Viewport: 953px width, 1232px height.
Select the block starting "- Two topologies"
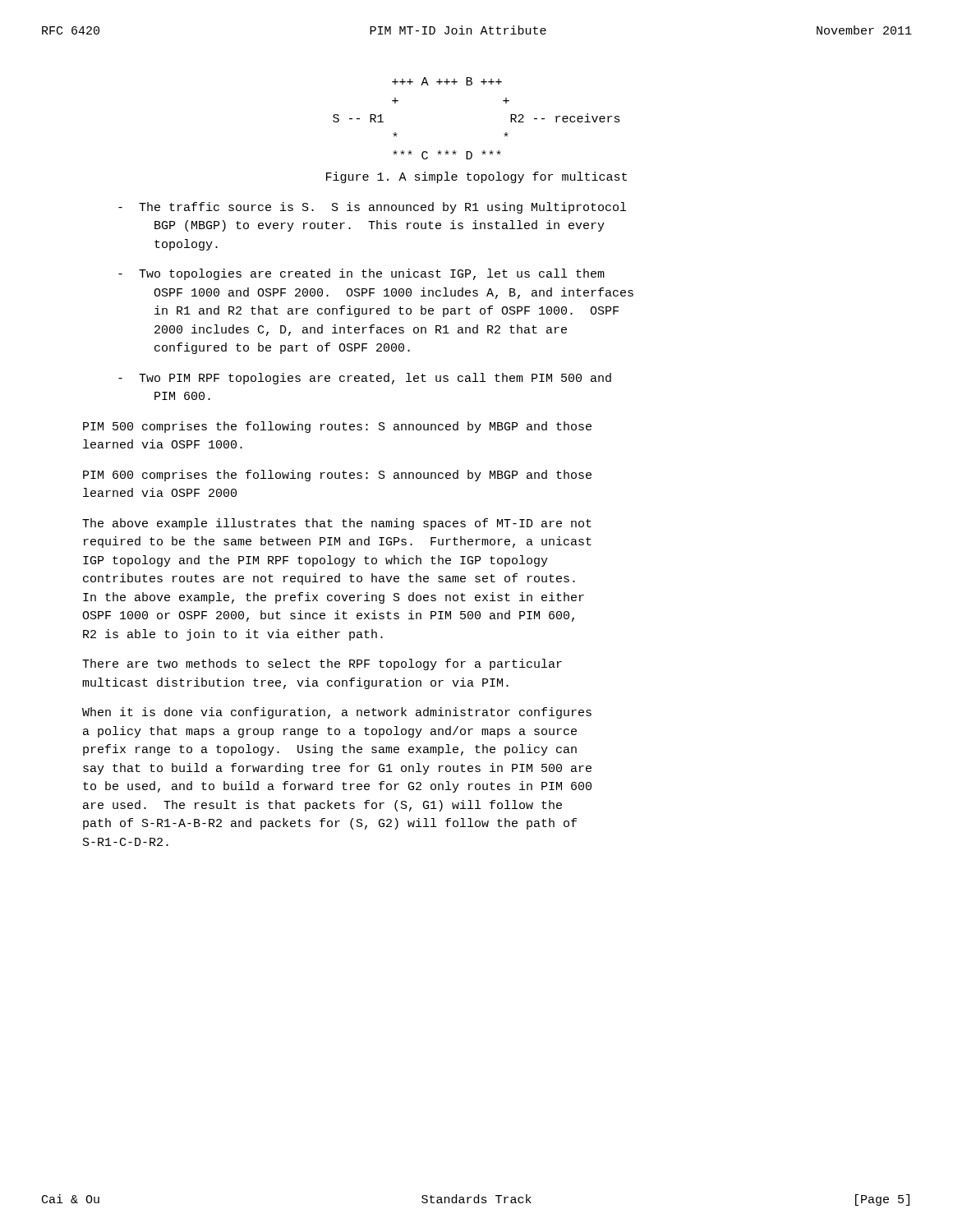pyautogui.click(x=375, y=312)
